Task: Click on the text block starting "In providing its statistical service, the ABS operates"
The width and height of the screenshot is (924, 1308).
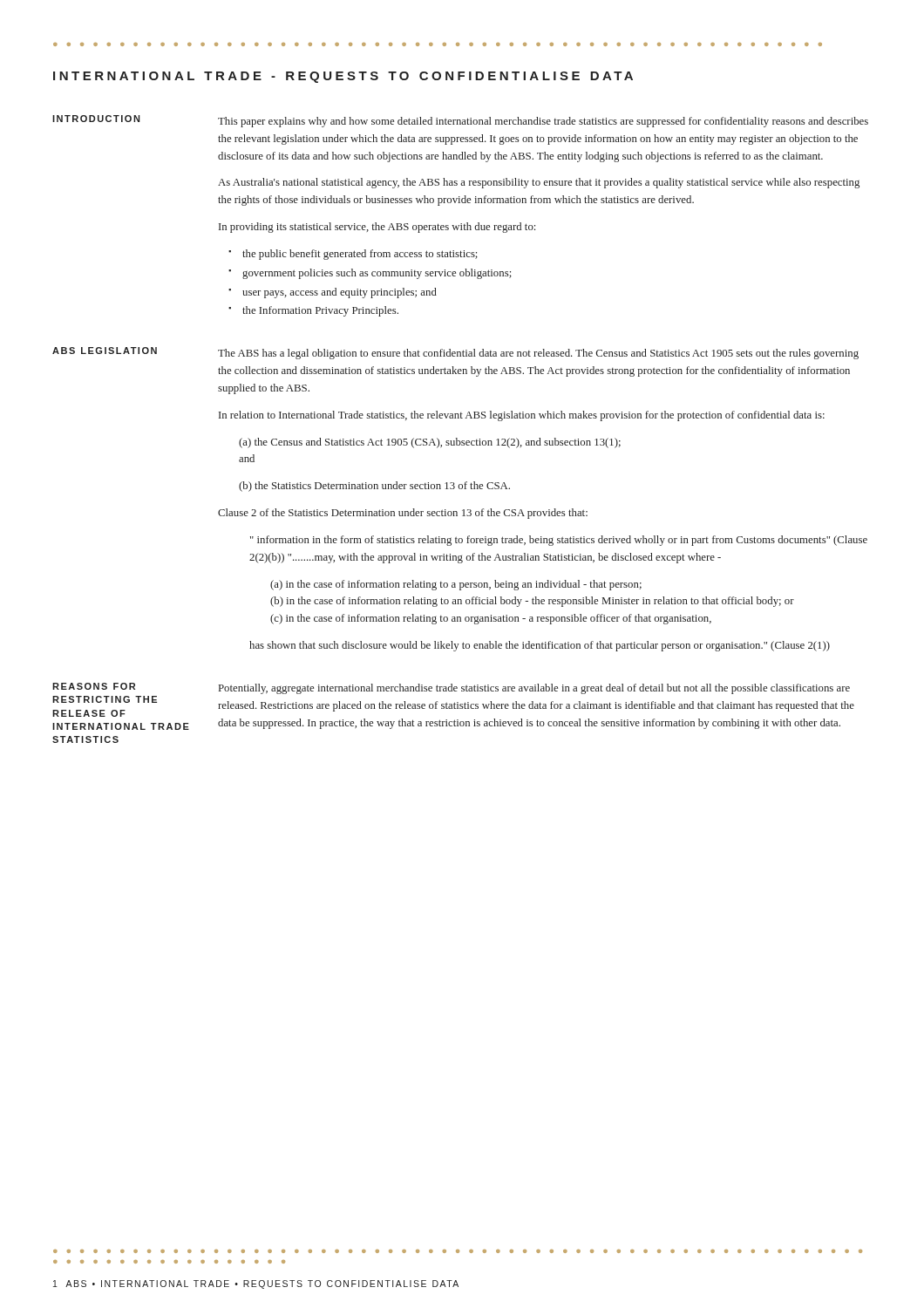Action: click(377, 227)
